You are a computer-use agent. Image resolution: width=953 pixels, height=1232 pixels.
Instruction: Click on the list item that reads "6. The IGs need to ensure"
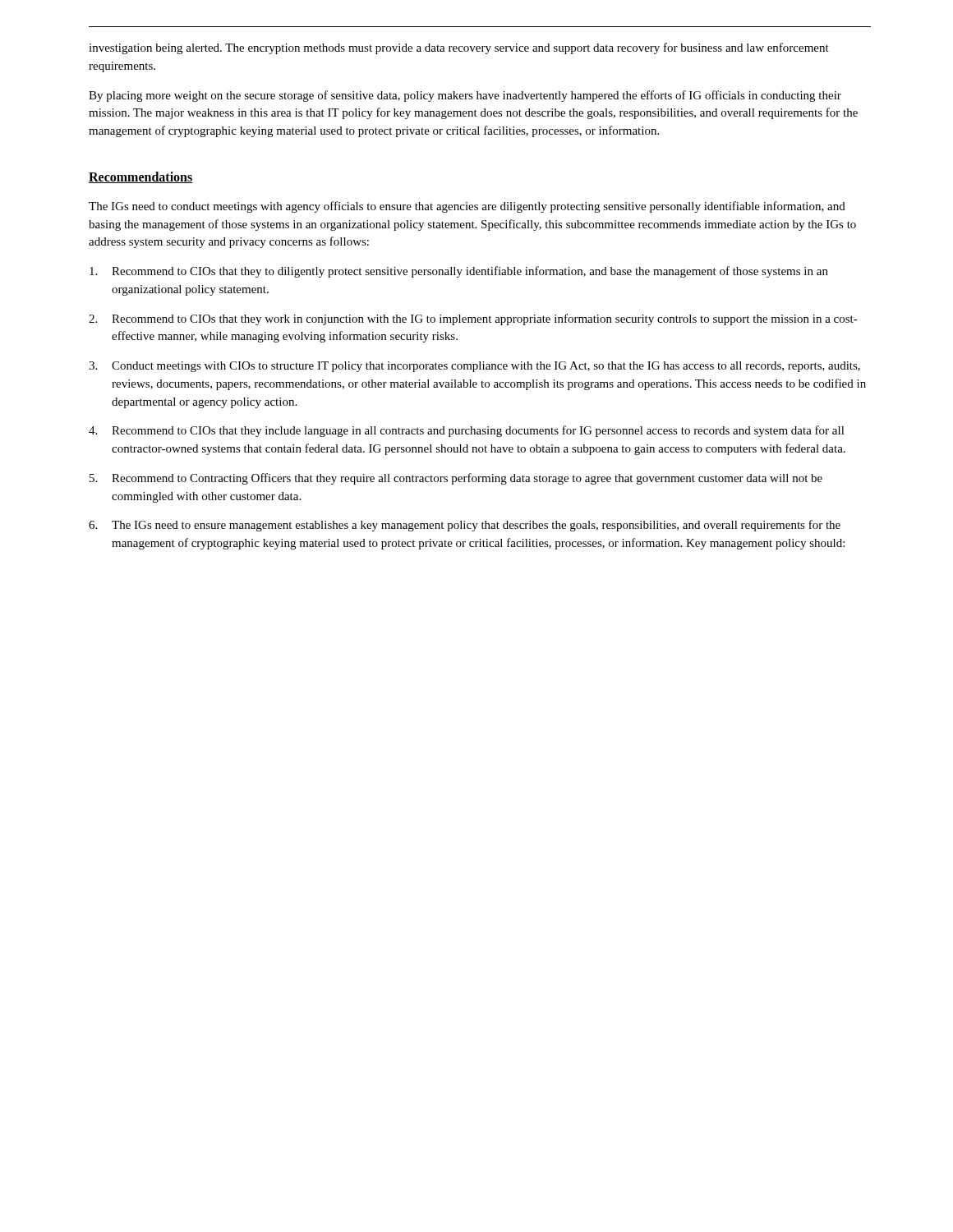tap(480, 535)
